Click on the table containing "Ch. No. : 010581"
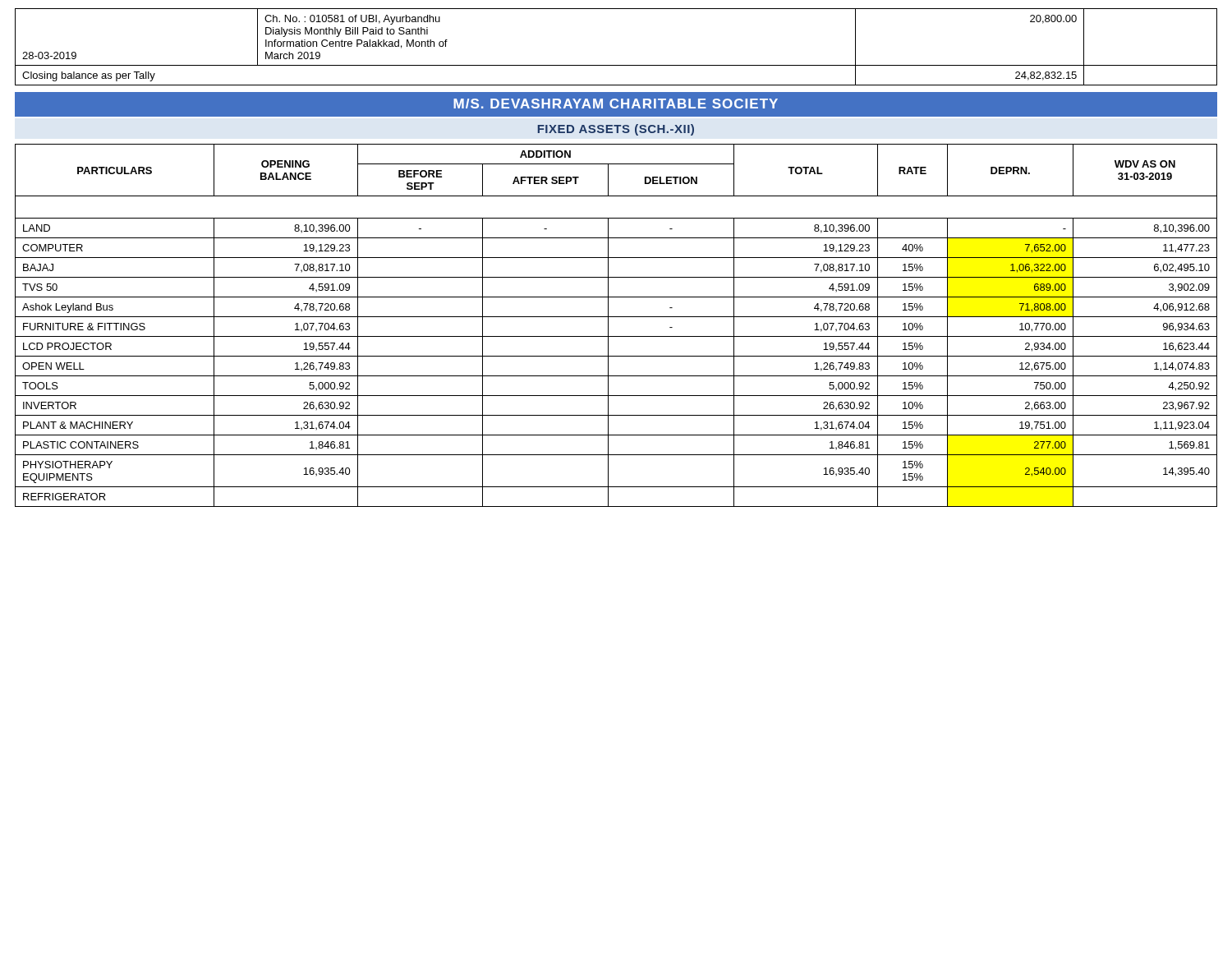Screen dimensions: 953x1232 pyautogui.click(x=616, y=47)
